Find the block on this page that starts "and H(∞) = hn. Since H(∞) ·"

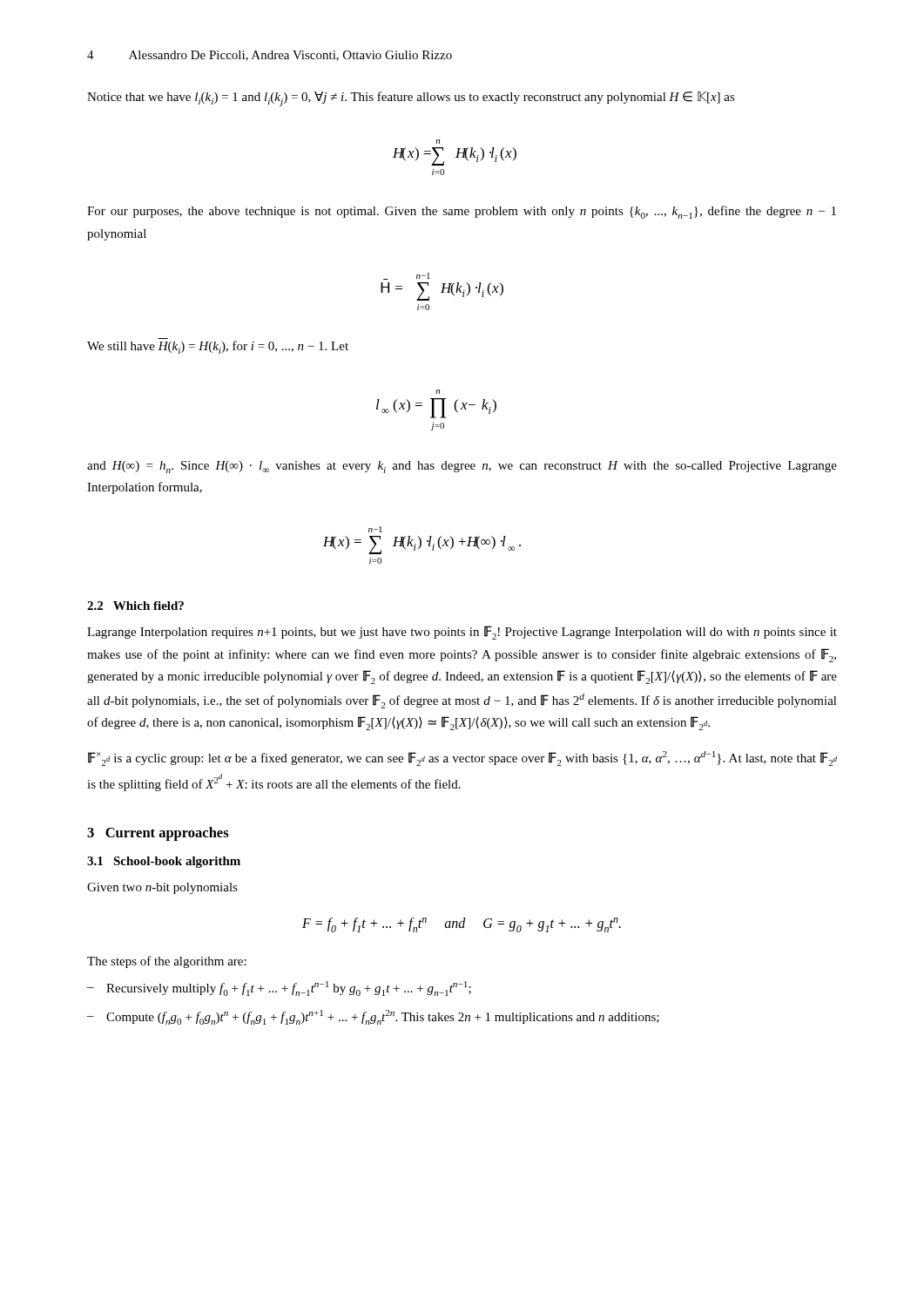[x=462, y=477]
